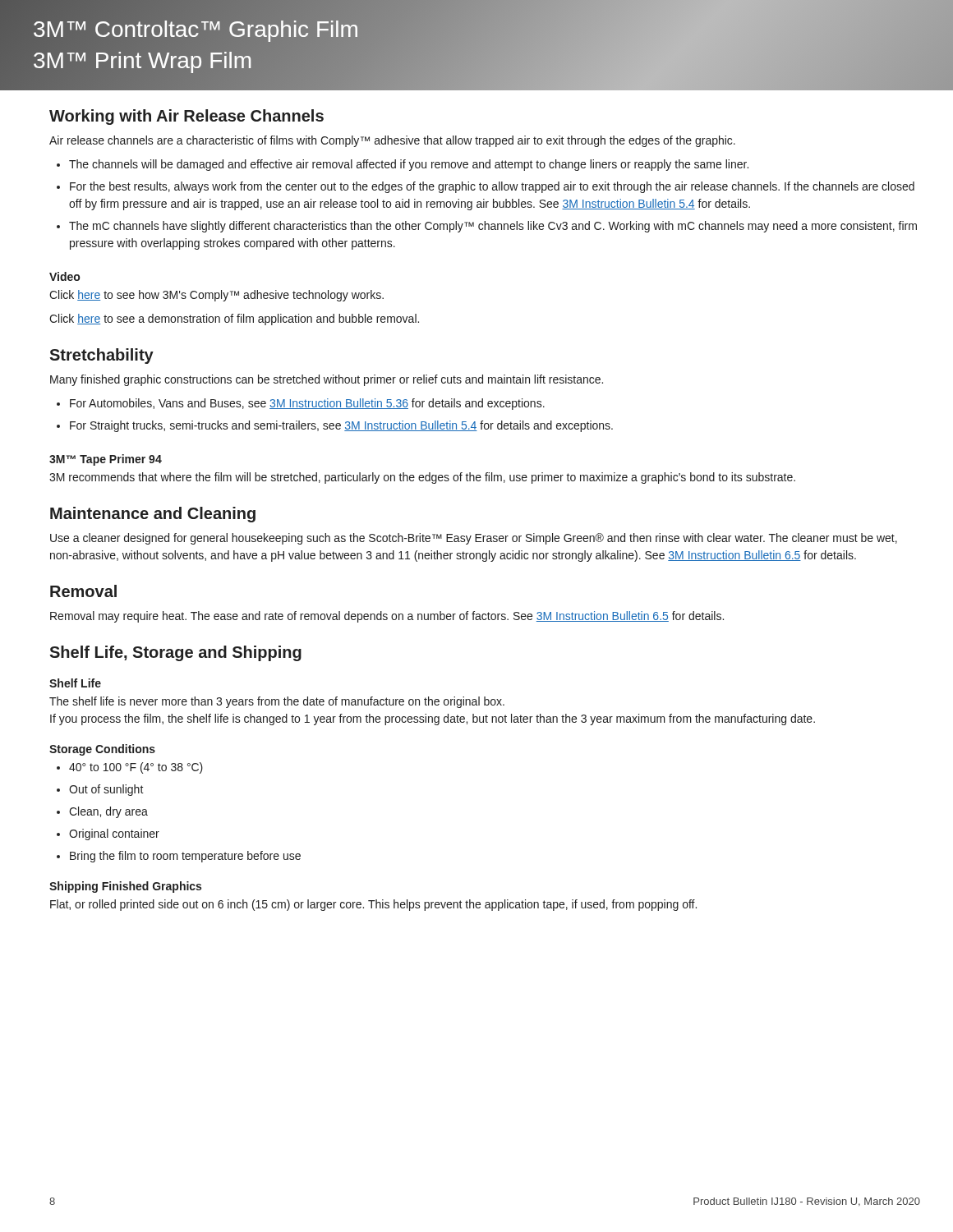This screenshot has height=1232, width=953.
Task: Point to the element starting "For Automobiles, Vans"
Action: (x=307, y=403)
